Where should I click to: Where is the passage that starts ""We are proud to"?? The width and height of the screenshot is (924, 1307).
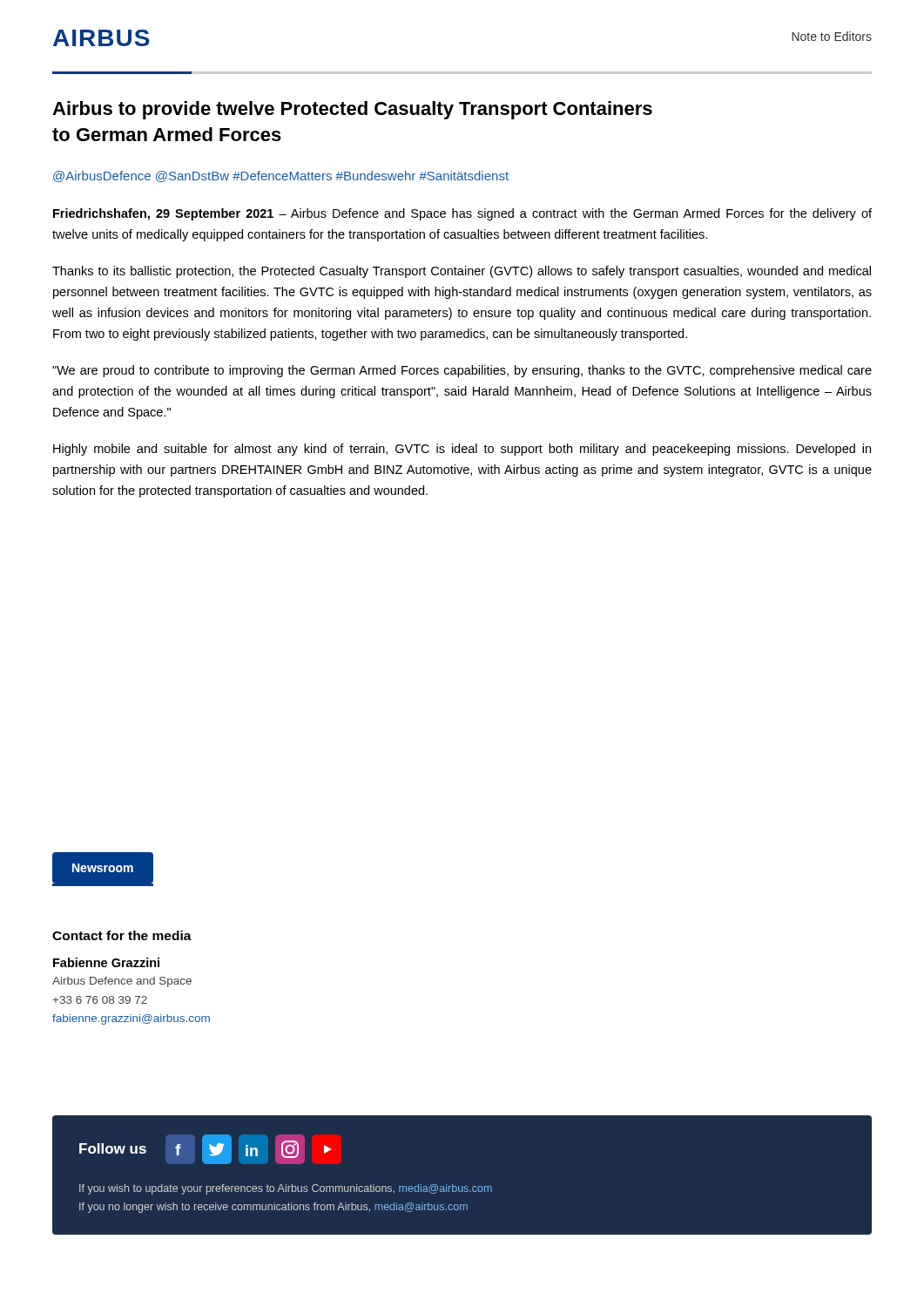tap(462, 391)
